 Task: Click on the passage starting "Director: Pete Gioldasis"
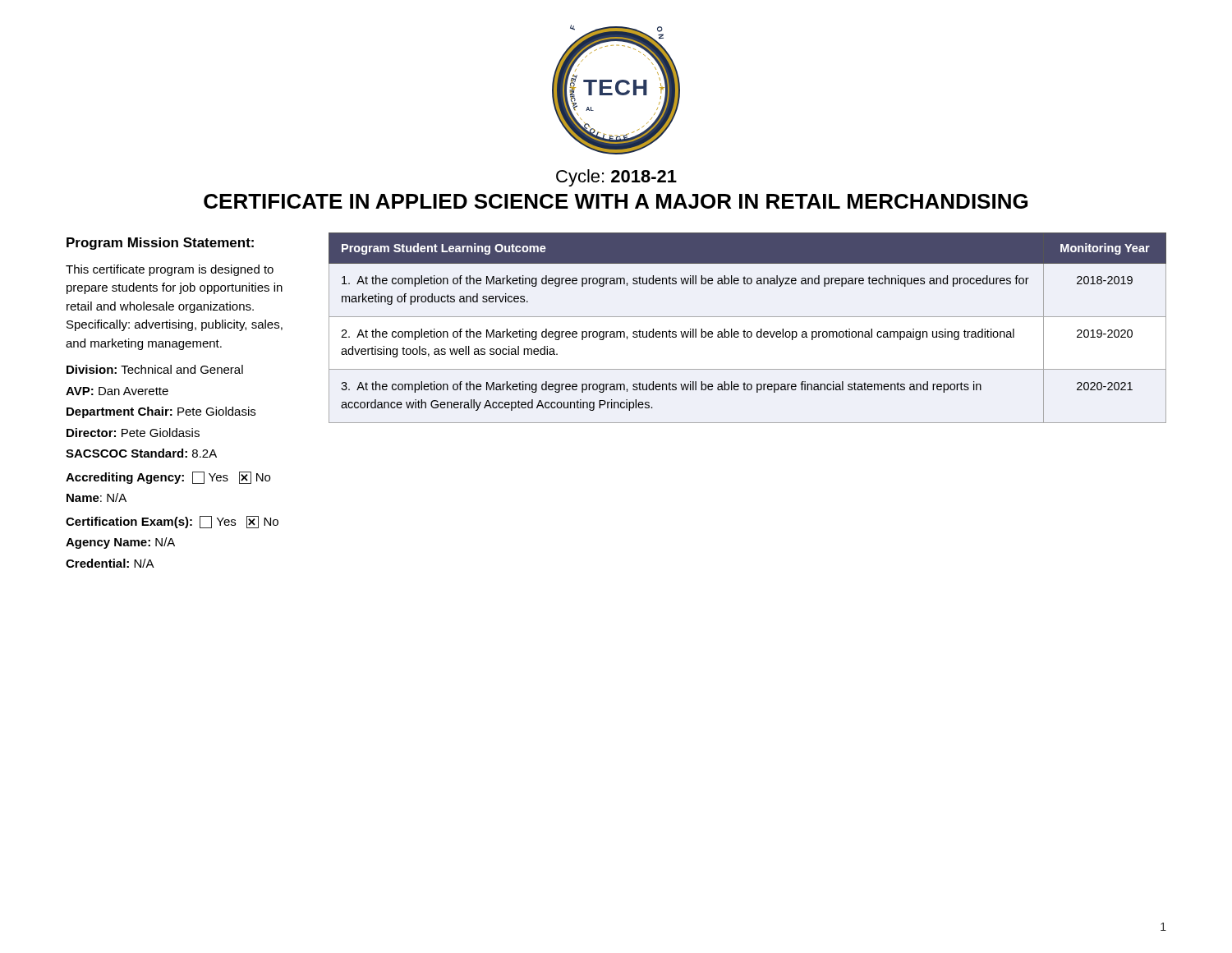[133, 432]
